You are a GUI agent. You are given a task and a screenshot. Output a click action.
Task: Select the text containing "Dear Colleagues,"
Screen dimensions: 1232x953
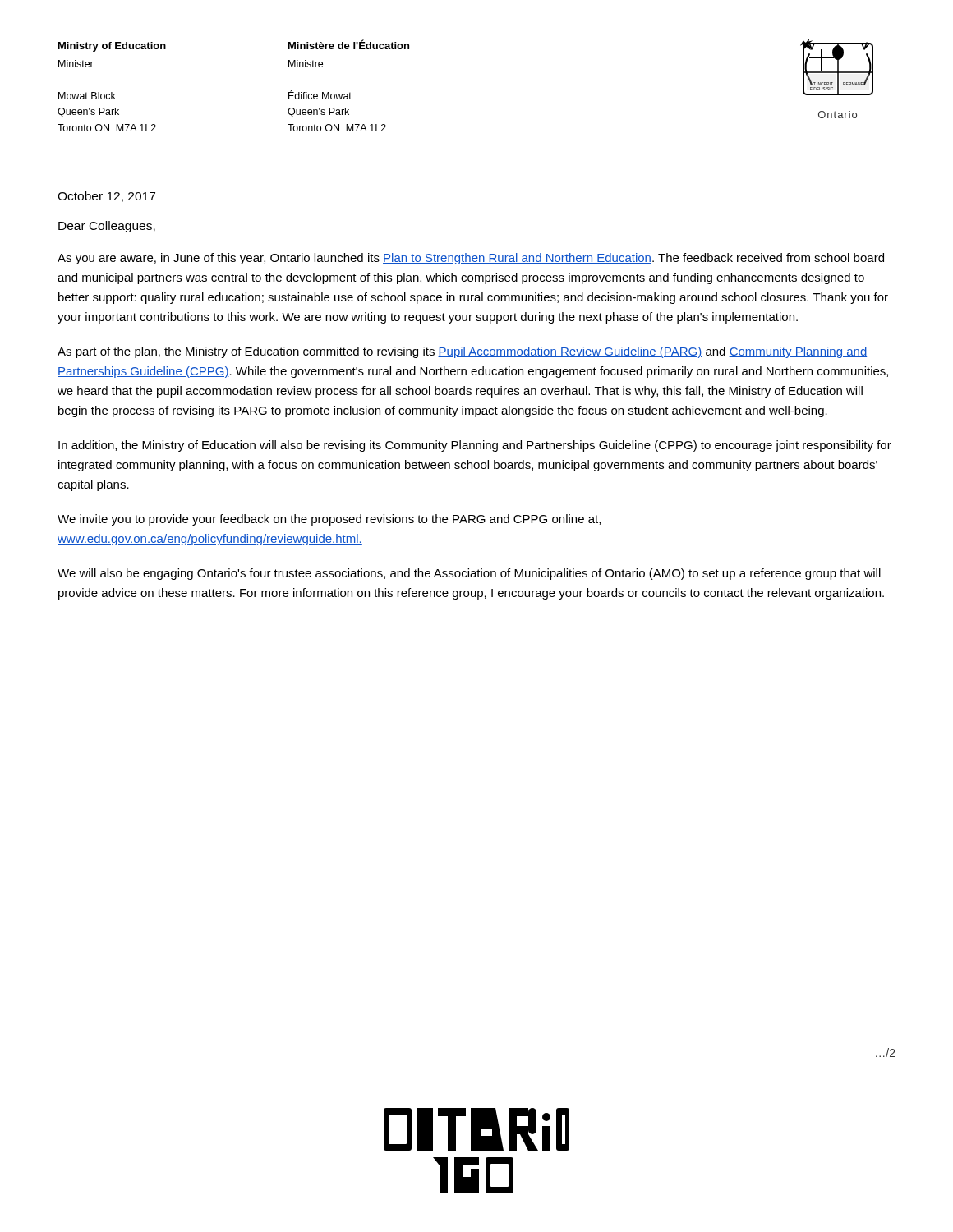107,225
